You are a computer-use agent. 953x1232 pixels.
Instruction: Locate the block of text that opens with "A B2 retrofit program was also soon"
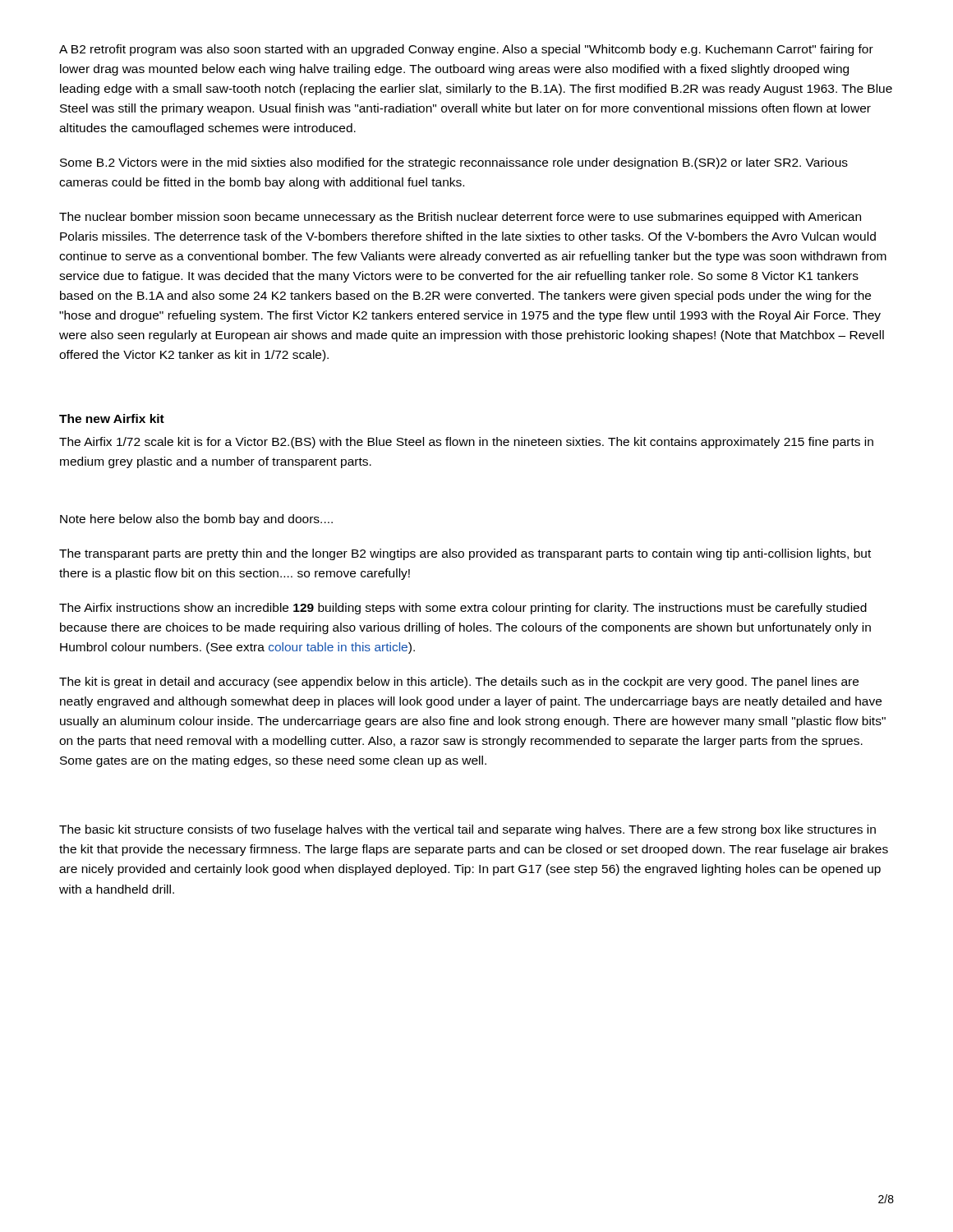click(476, 88)
